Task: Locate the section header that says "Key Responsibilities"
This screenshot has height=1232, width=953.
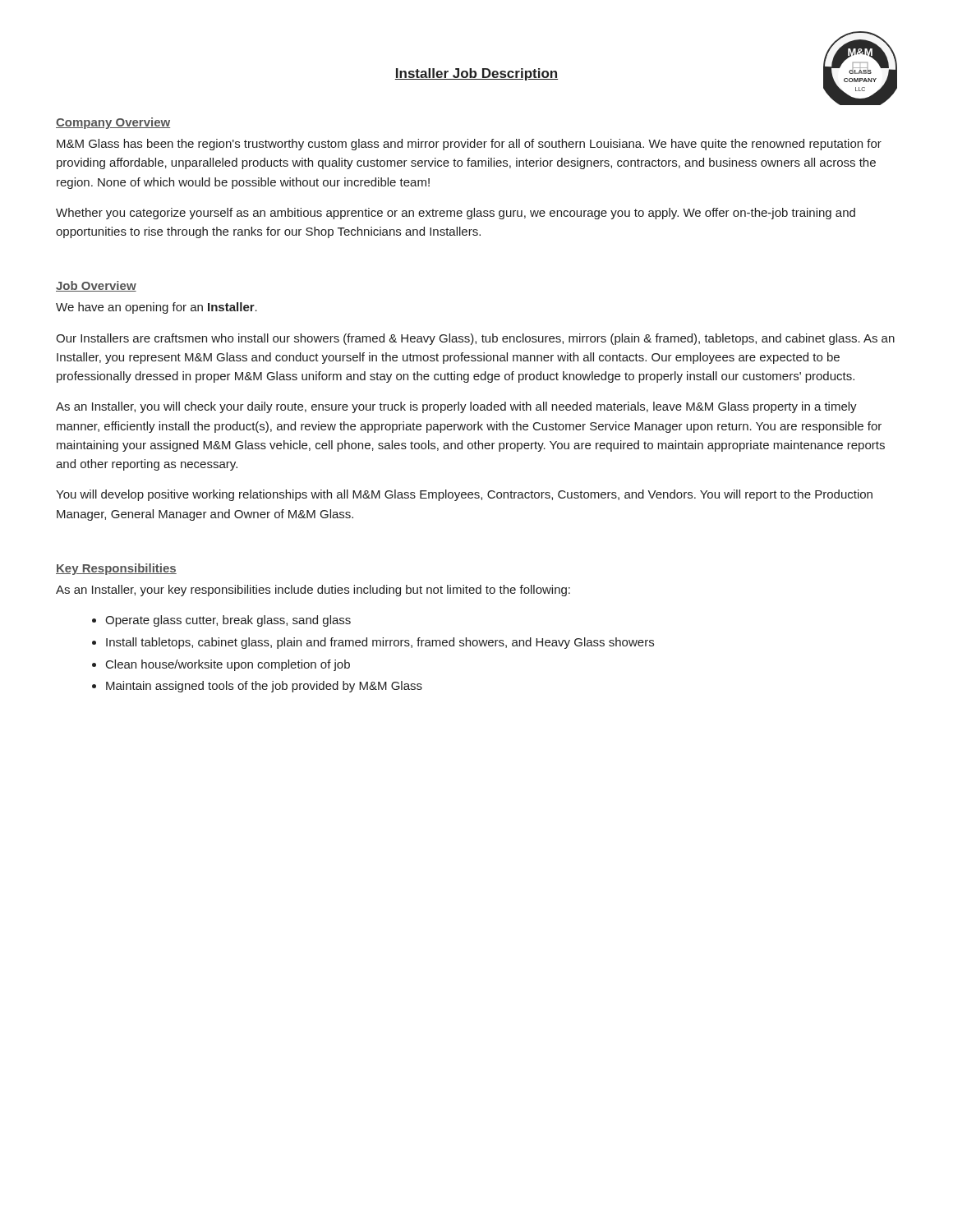Action: coord(116,568)
